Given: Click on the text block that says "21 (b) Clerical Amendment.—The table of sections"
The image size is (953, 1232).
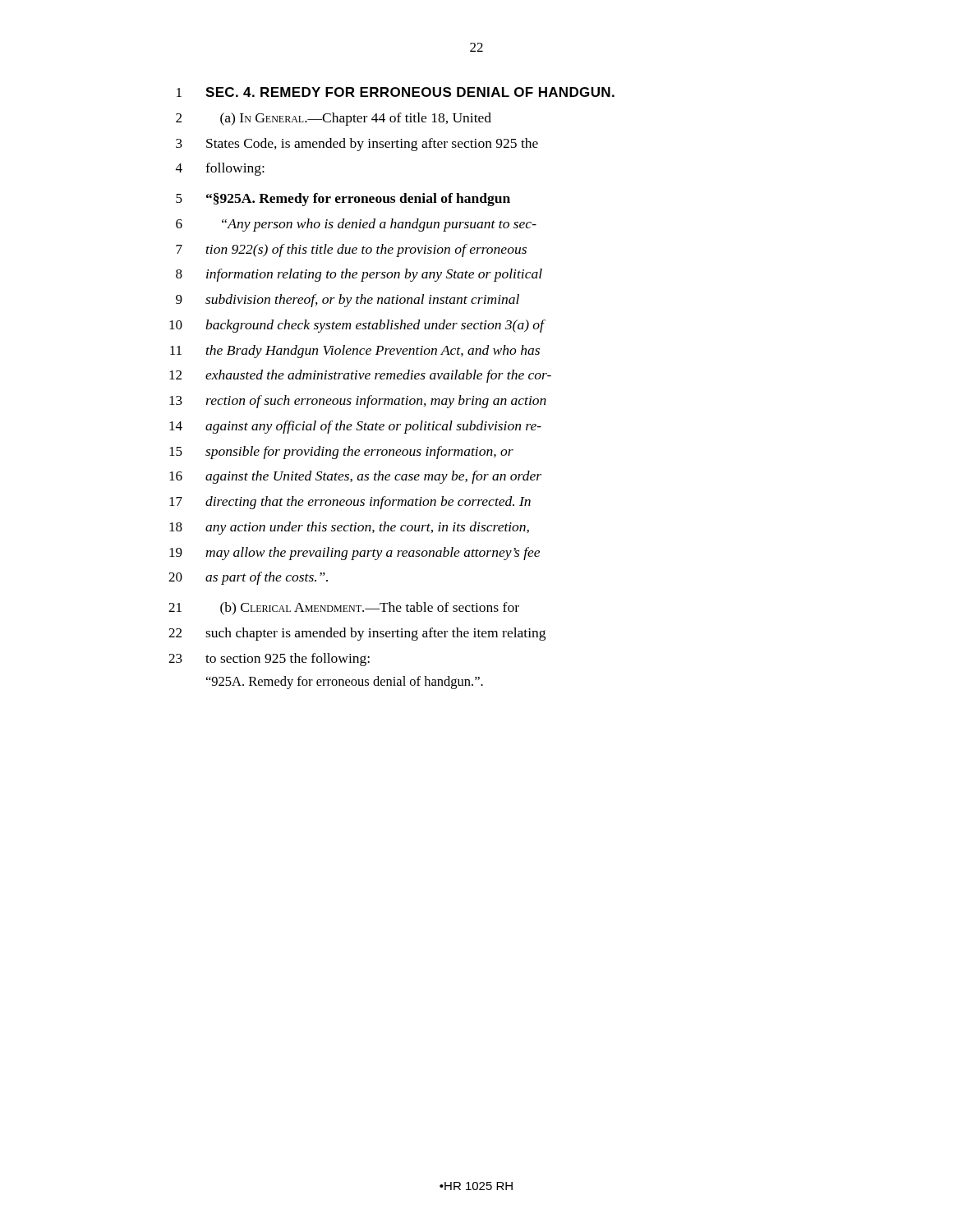Looking at the screenshot, I should pyautogui.click(x=501, y=633).
